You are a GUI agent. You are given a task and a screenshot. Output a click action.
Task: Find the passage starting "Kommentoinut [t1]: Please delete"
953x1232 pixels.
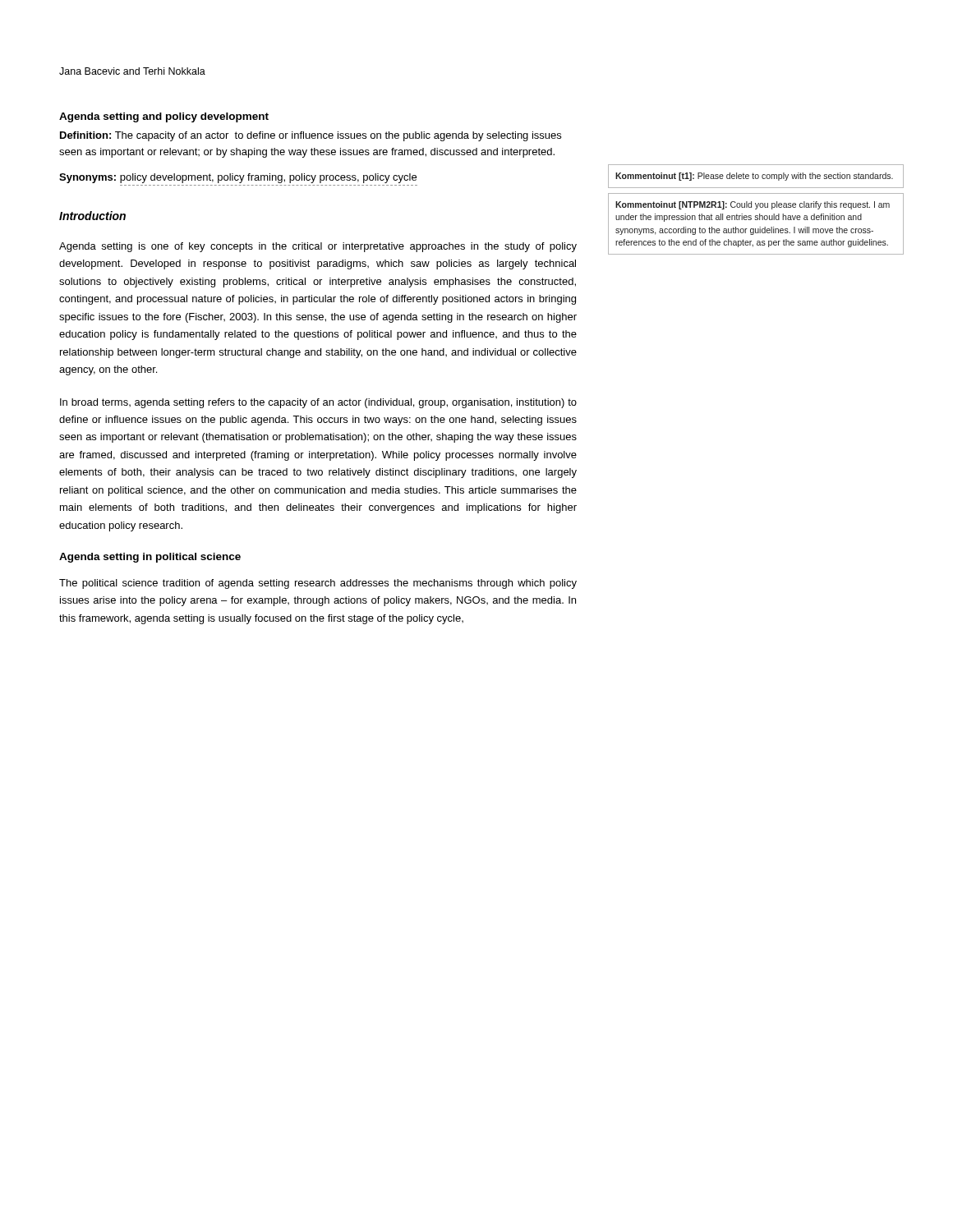pos(754,176)
